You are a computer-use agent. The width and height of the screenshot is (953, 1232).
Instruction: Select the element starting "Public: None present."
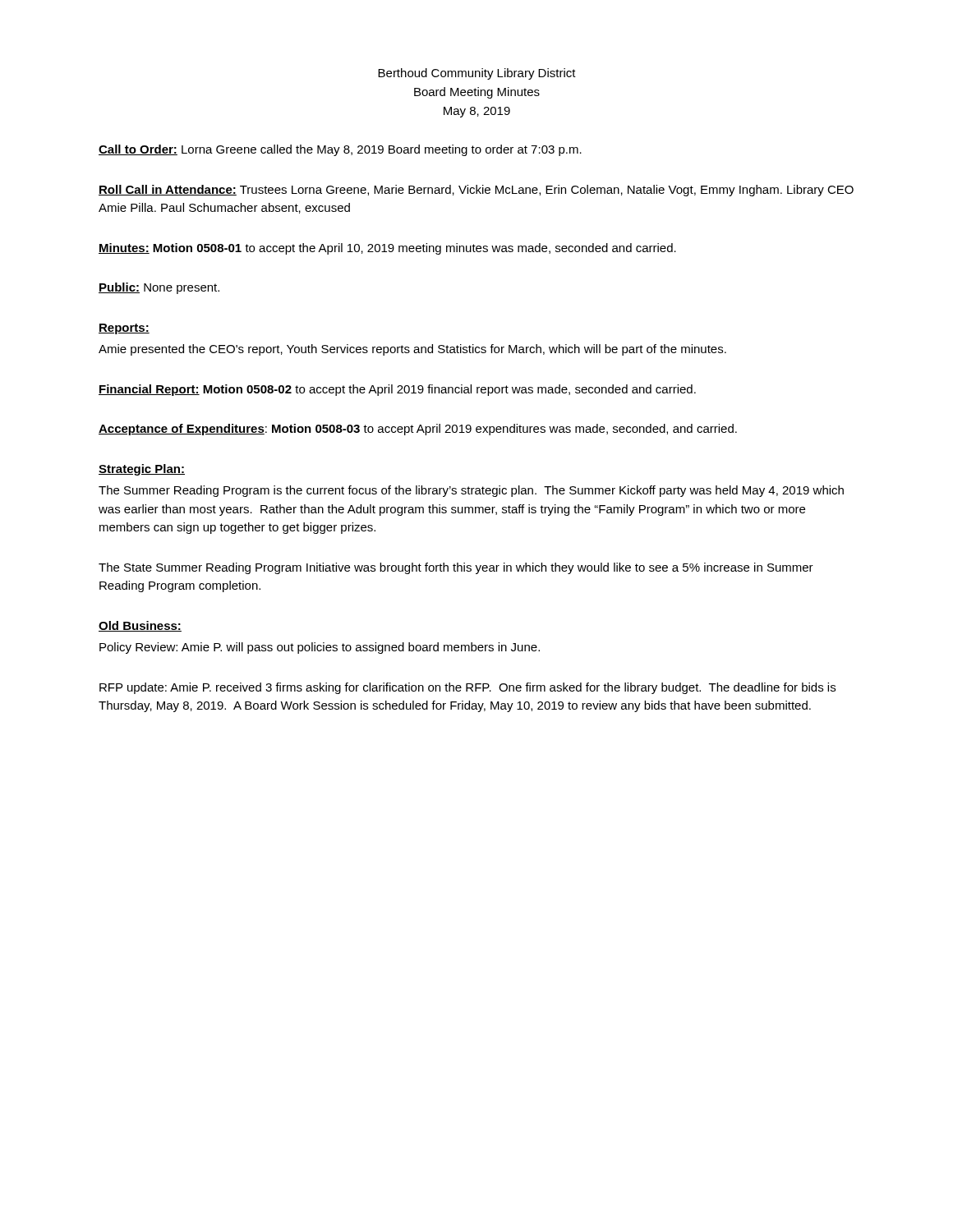tap(160, 287)
